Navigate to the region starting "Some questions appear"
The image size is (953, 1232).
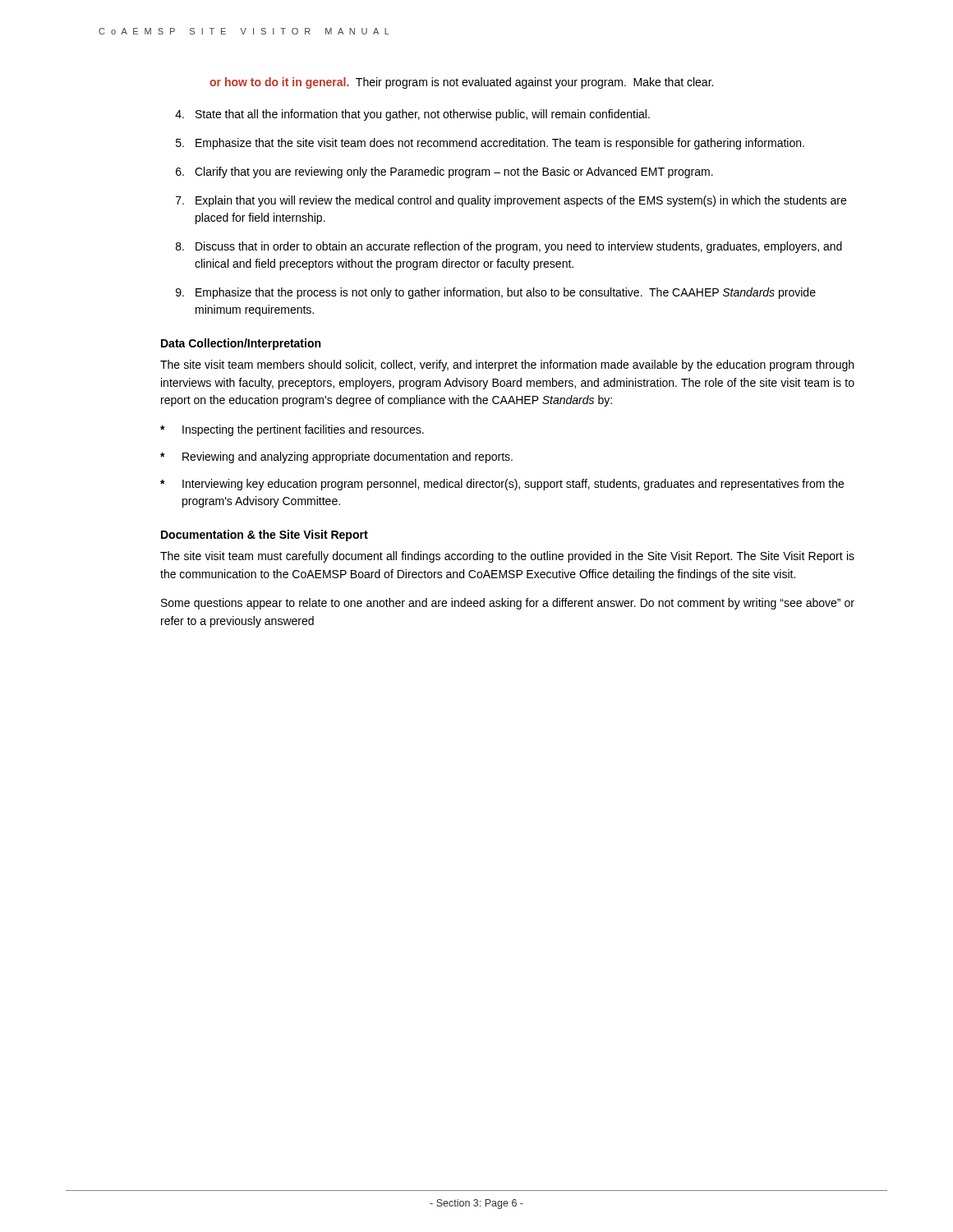(x=507, y=612)
